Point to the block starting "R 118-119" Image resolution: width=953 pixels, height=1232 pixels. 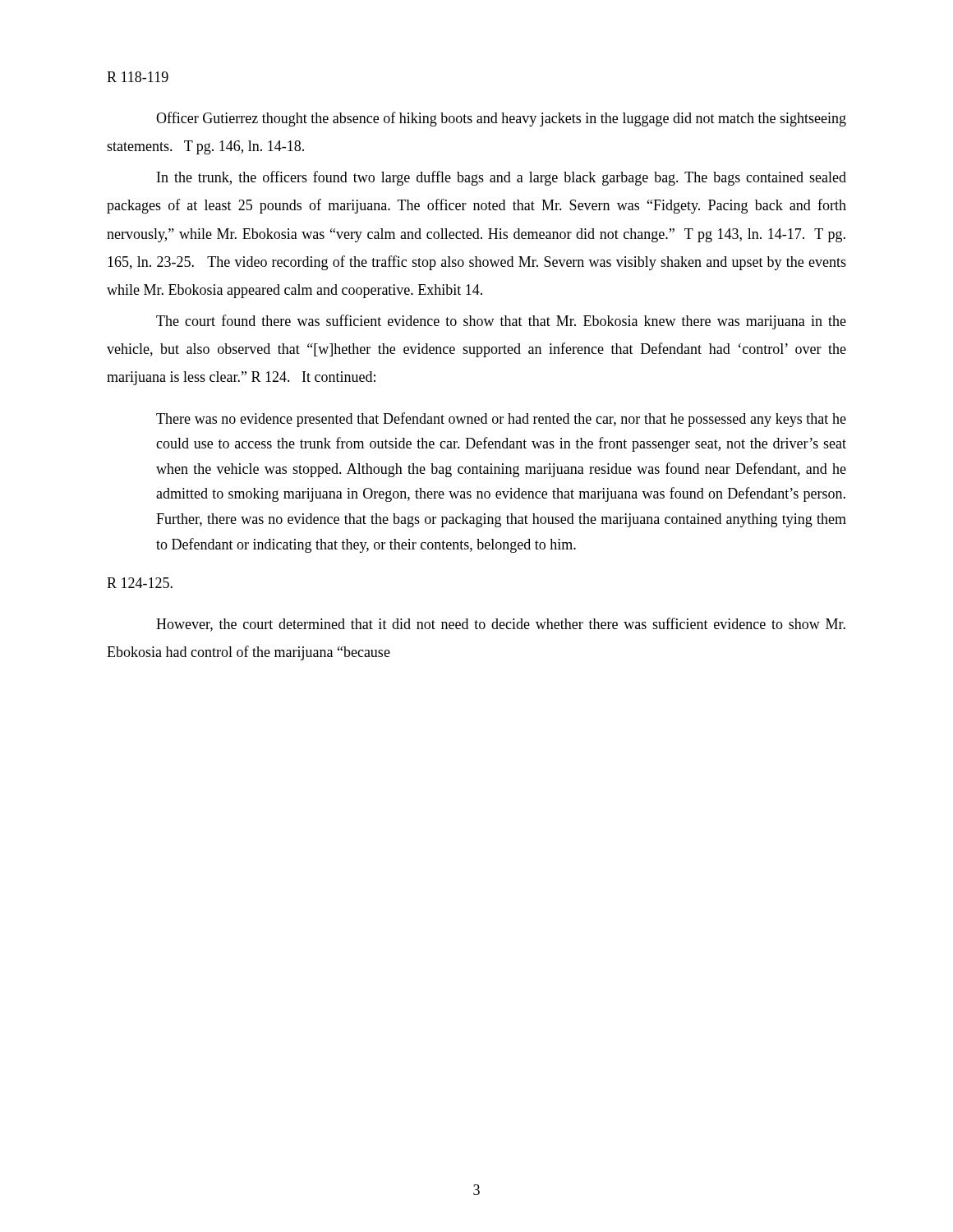point(138,77)
